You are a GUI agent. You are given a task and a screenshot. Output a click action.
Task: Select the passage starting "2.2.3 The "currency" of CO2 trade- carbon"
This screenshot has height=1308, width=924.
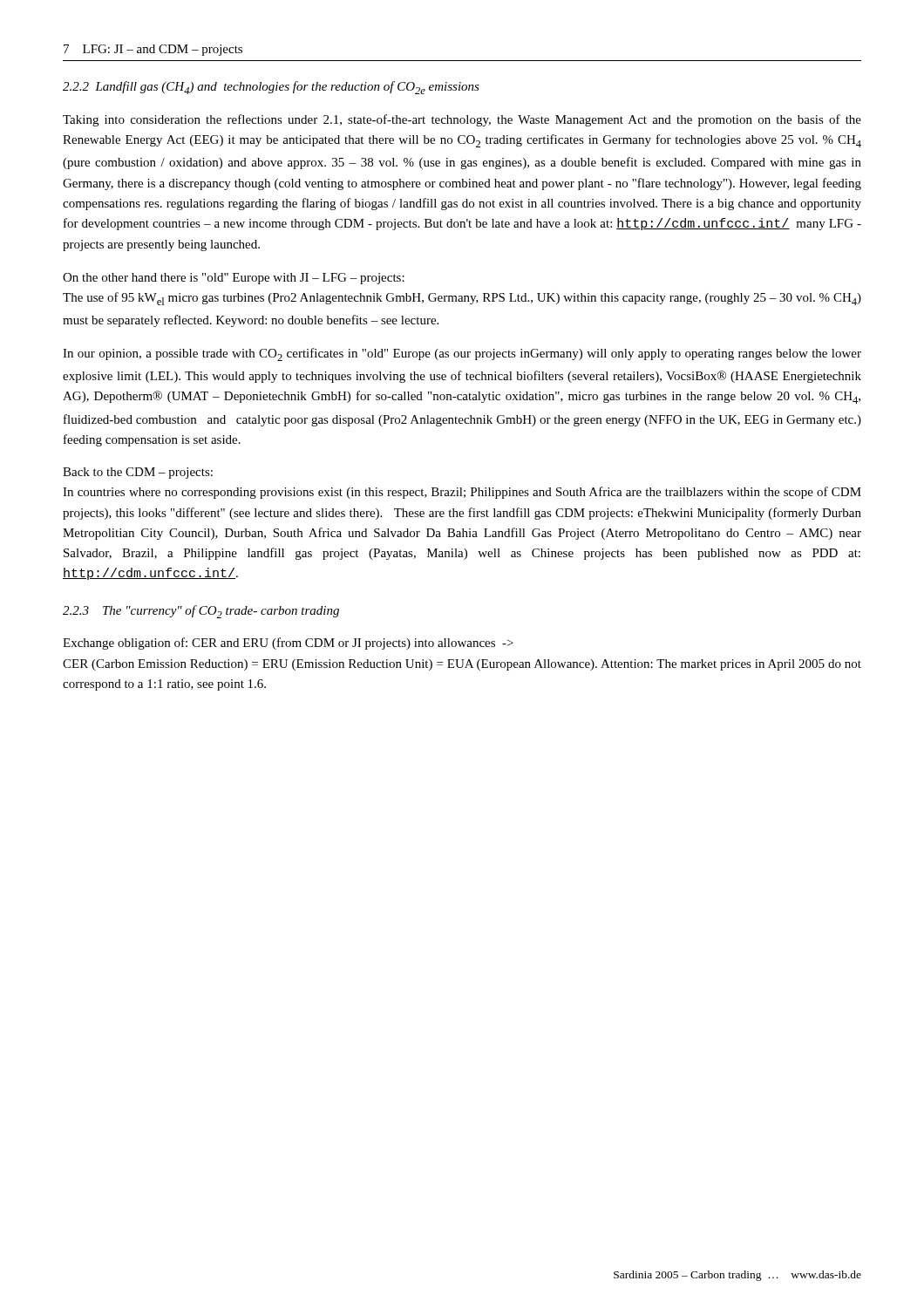(x=201, y=612)
